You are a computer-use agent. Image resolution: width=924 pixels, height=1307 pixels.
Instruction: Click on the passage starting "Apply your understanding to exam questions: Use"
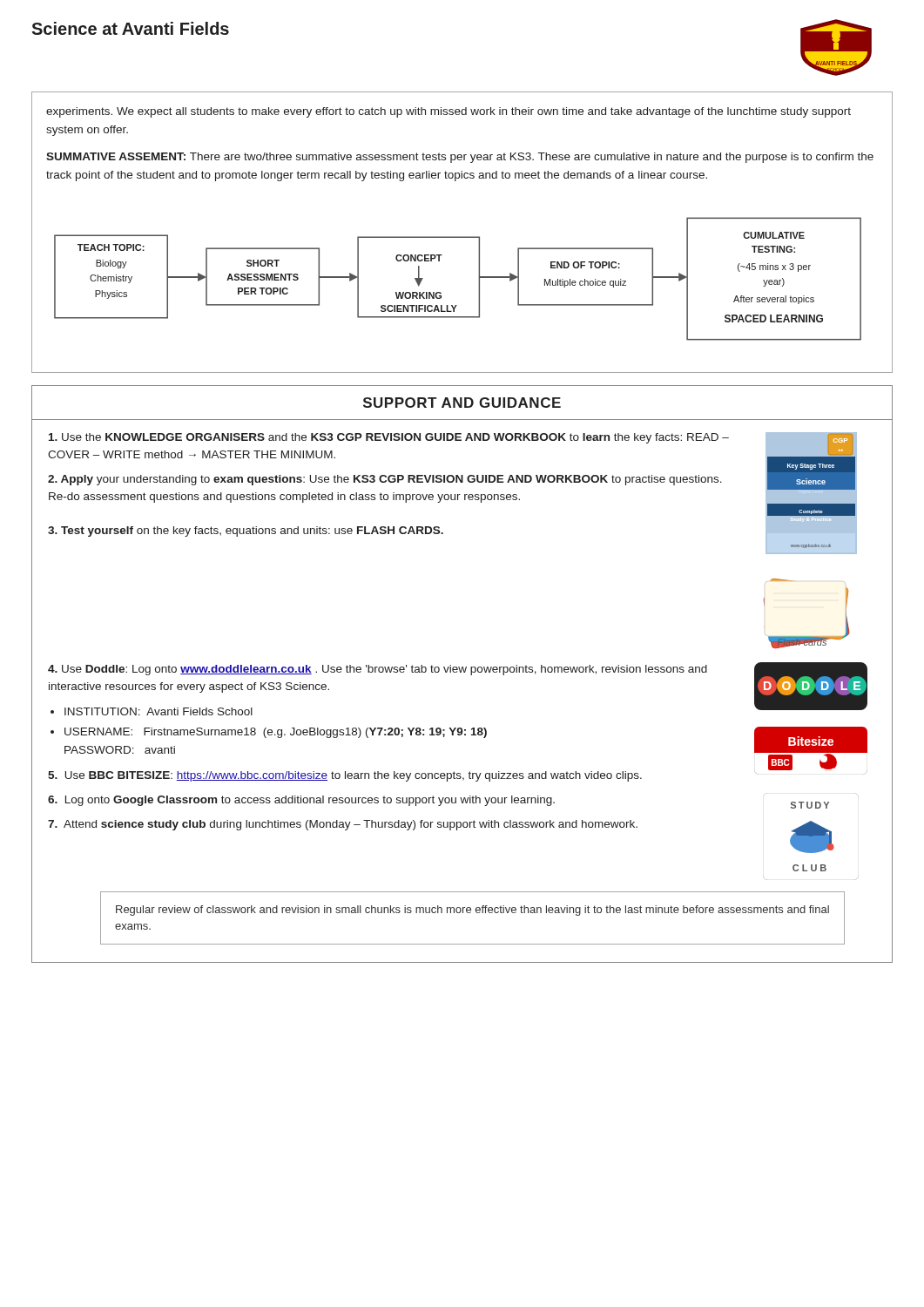coord(387,488)
